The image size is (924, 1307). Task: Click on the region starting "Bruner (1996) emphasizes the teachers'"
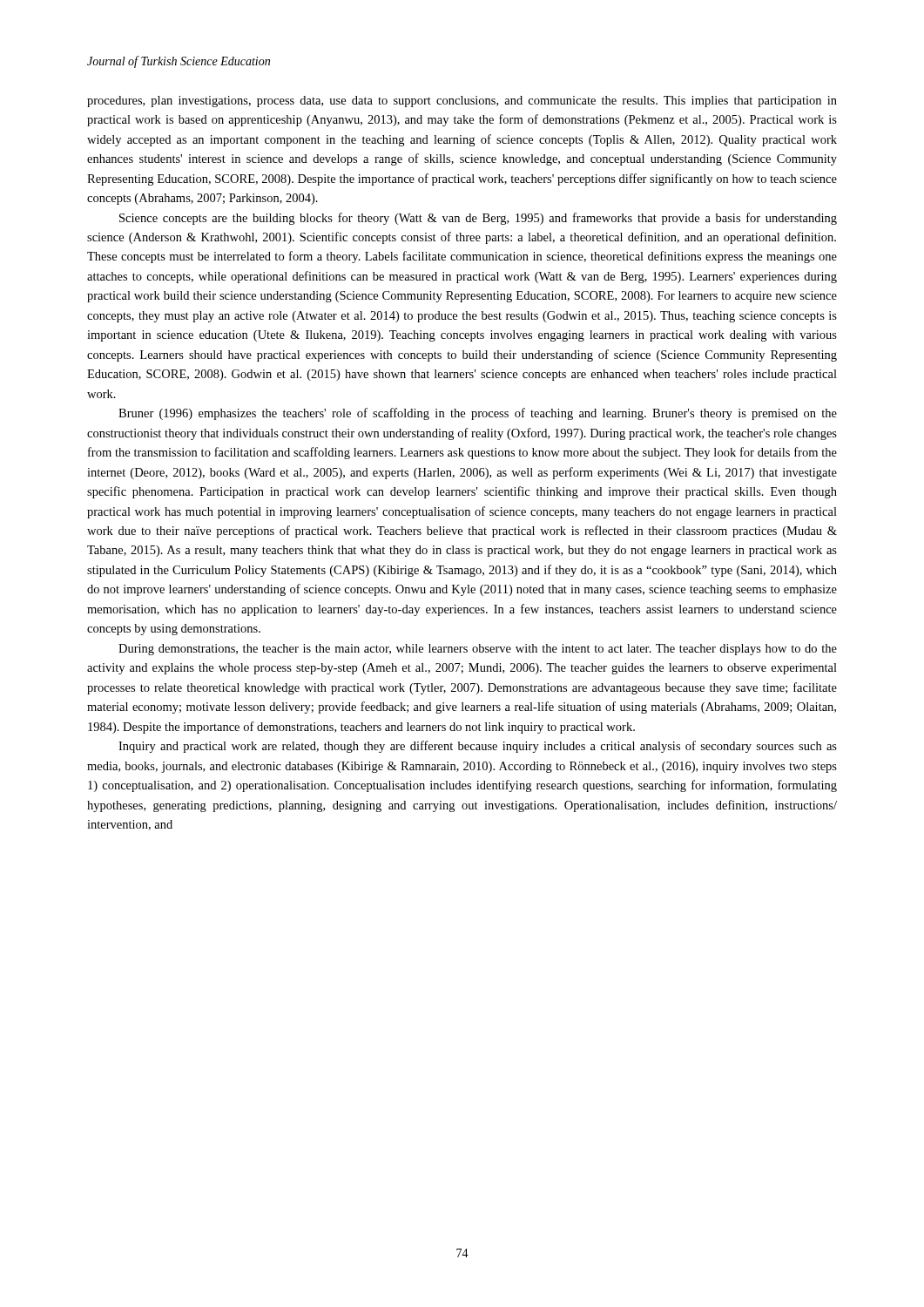pyautogui.click(x=462, y=521)
